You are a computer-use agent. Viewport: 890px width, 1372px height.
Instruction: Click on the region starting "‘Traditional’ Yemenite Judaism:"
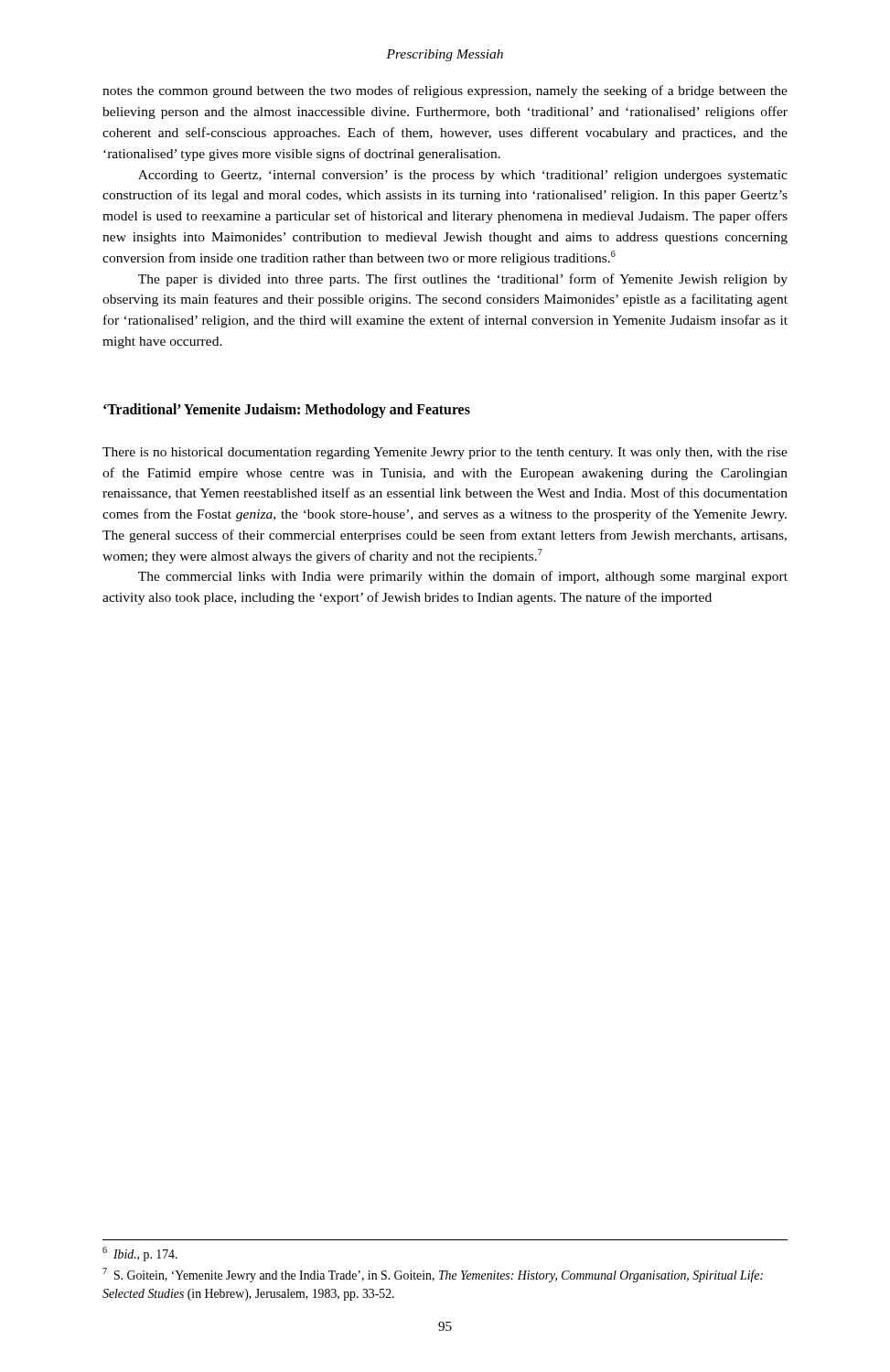tap(286, 409)
